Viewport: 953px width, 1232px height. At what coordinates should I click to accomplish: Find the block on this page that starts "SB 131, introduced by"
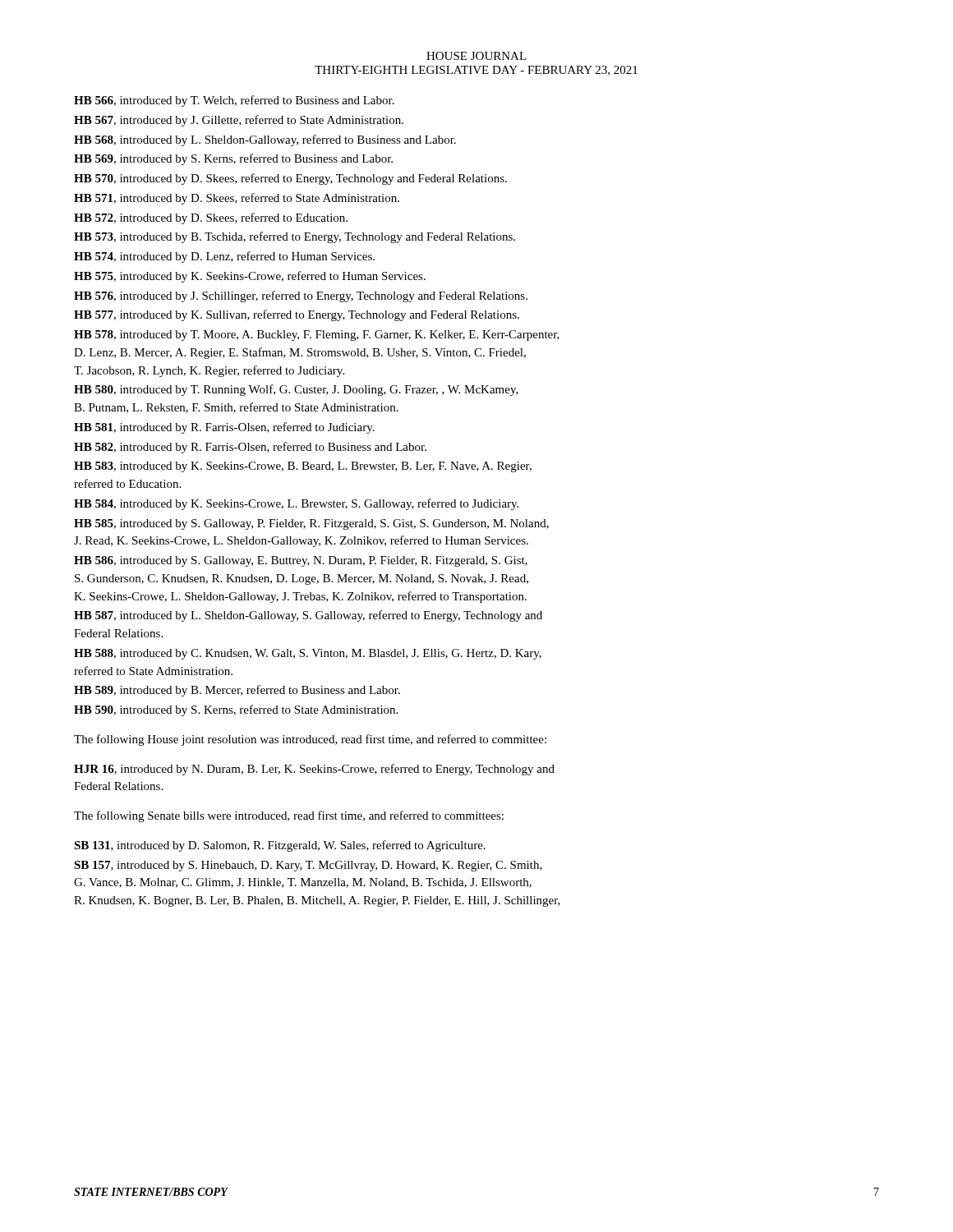[x=280, y=845]
